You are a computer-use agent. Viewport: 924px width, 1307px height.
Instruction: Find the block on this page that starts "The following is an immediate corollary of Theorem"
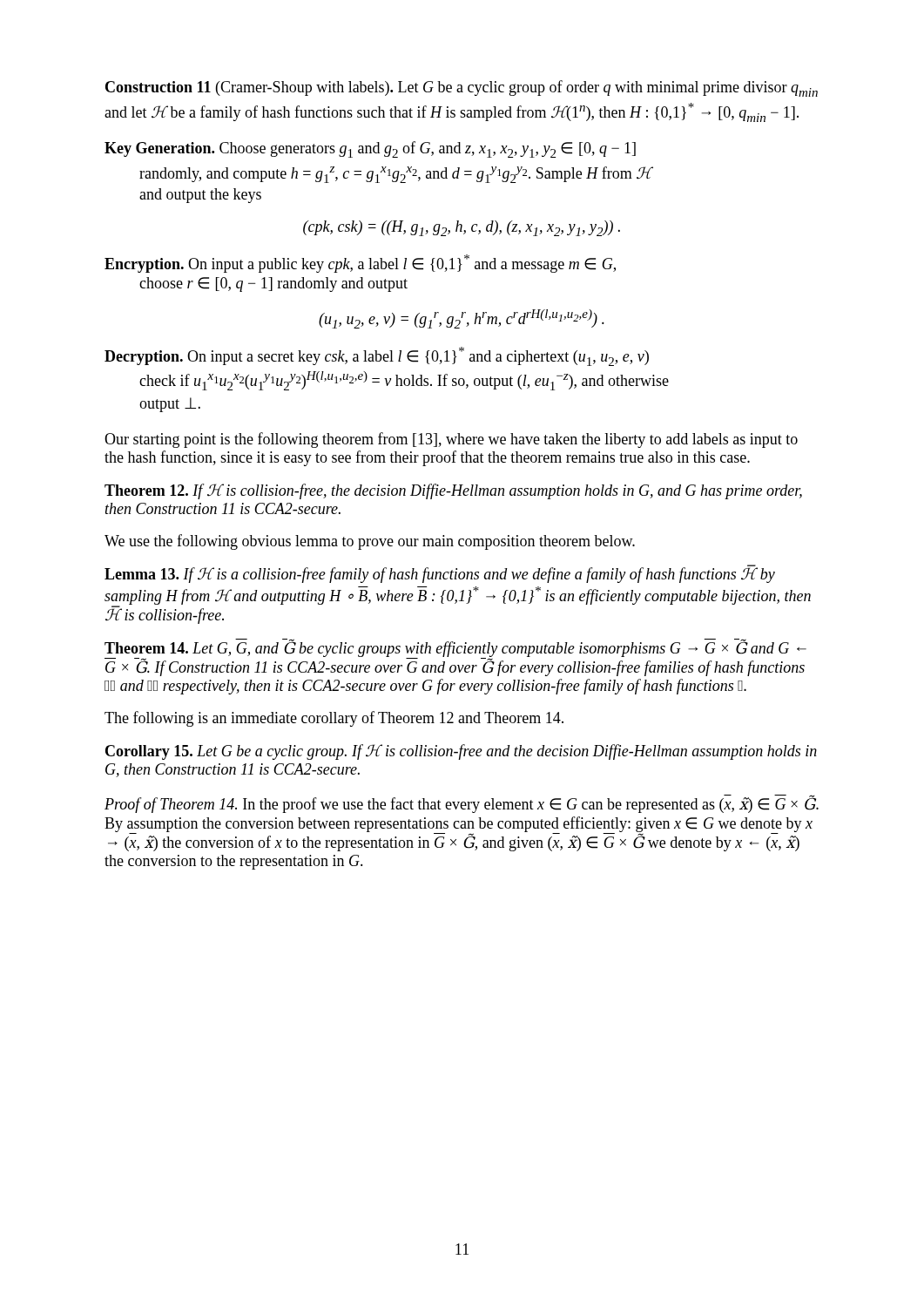[x=334, y=718]
